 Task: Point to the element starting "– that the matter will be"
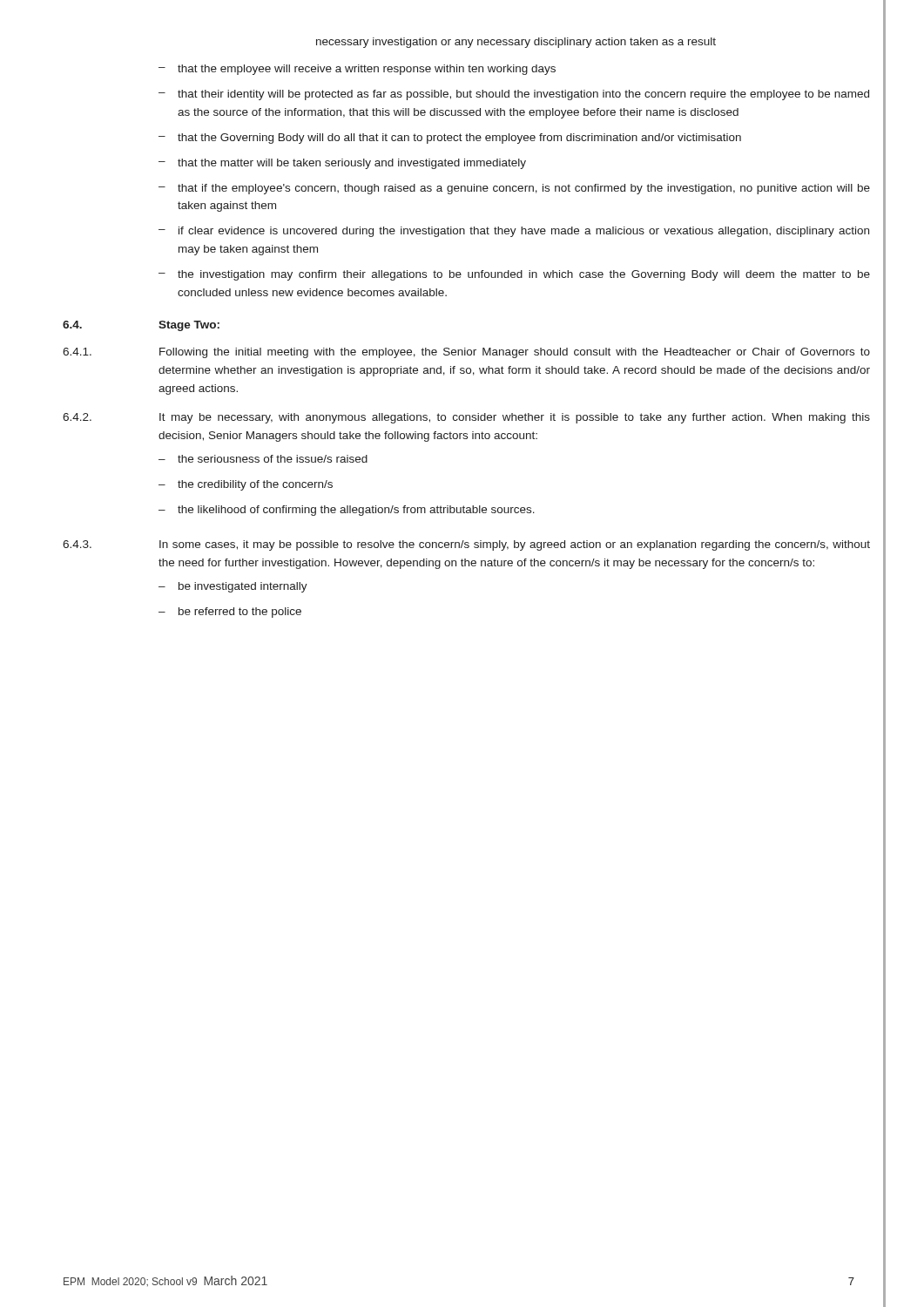coord(514,163)
